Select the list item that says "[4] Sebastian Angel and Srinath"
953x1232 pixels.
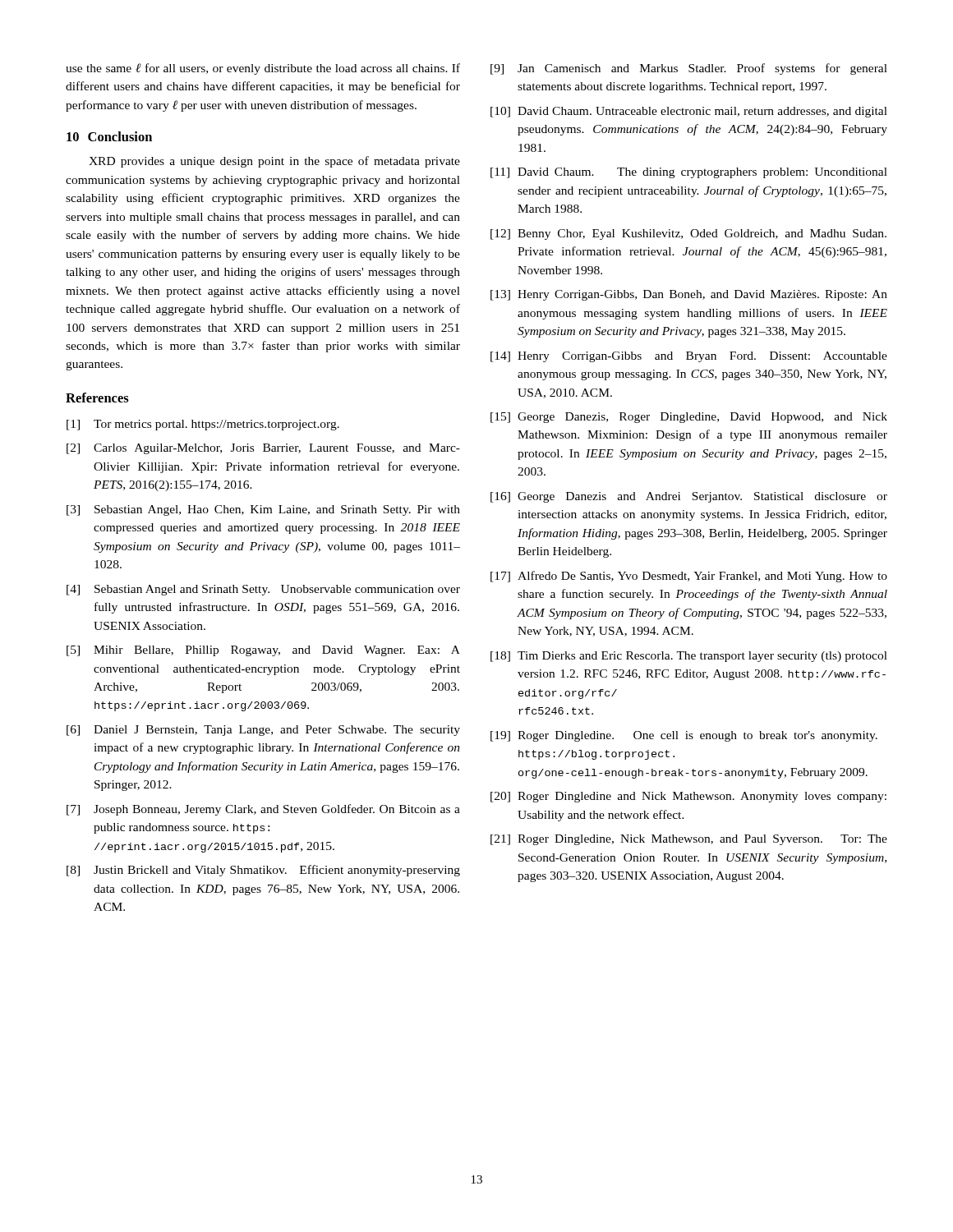click(263, 607)
